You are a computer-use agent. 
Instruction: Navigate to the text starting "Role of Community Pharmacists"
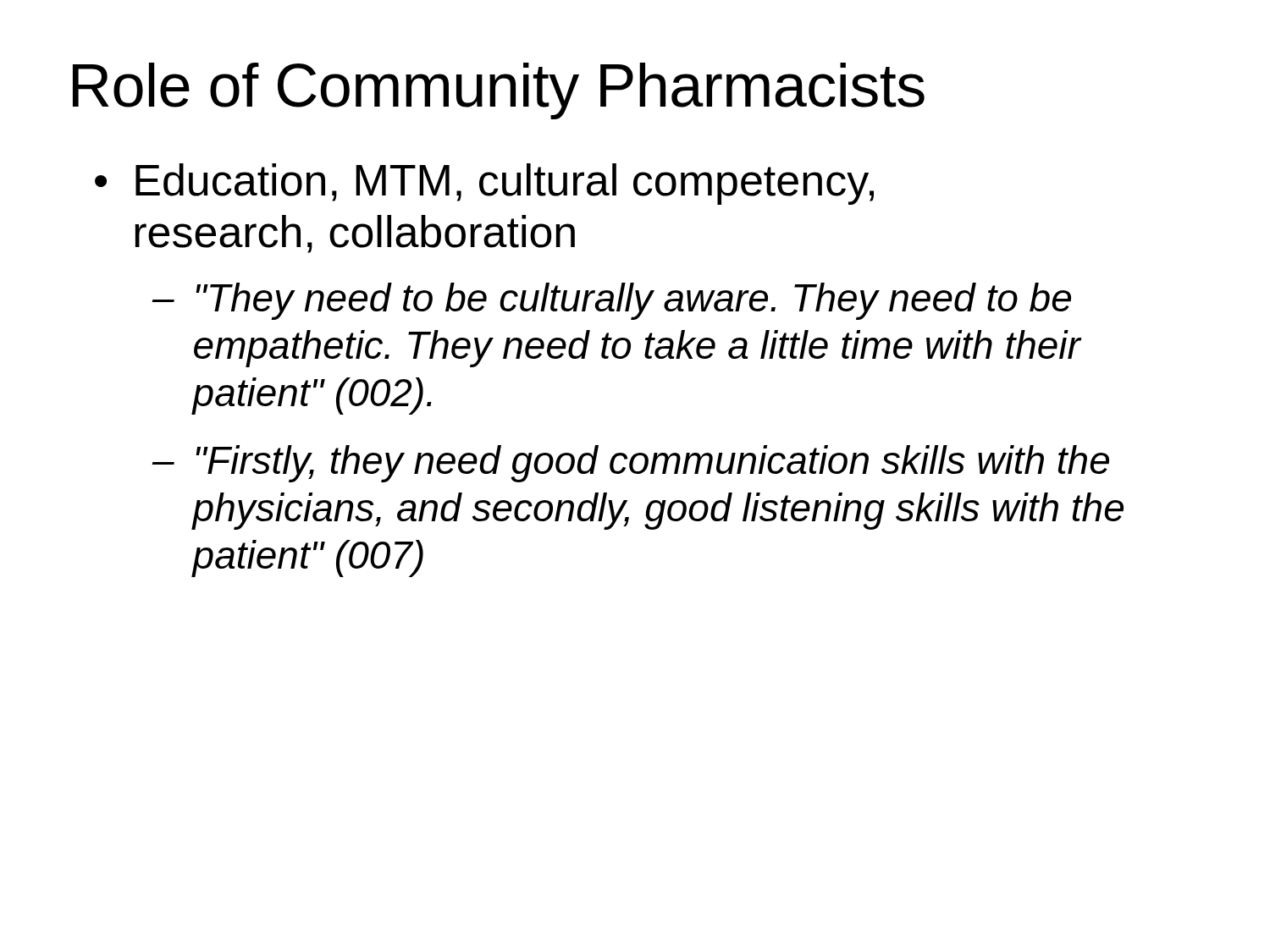pos(497,85)
